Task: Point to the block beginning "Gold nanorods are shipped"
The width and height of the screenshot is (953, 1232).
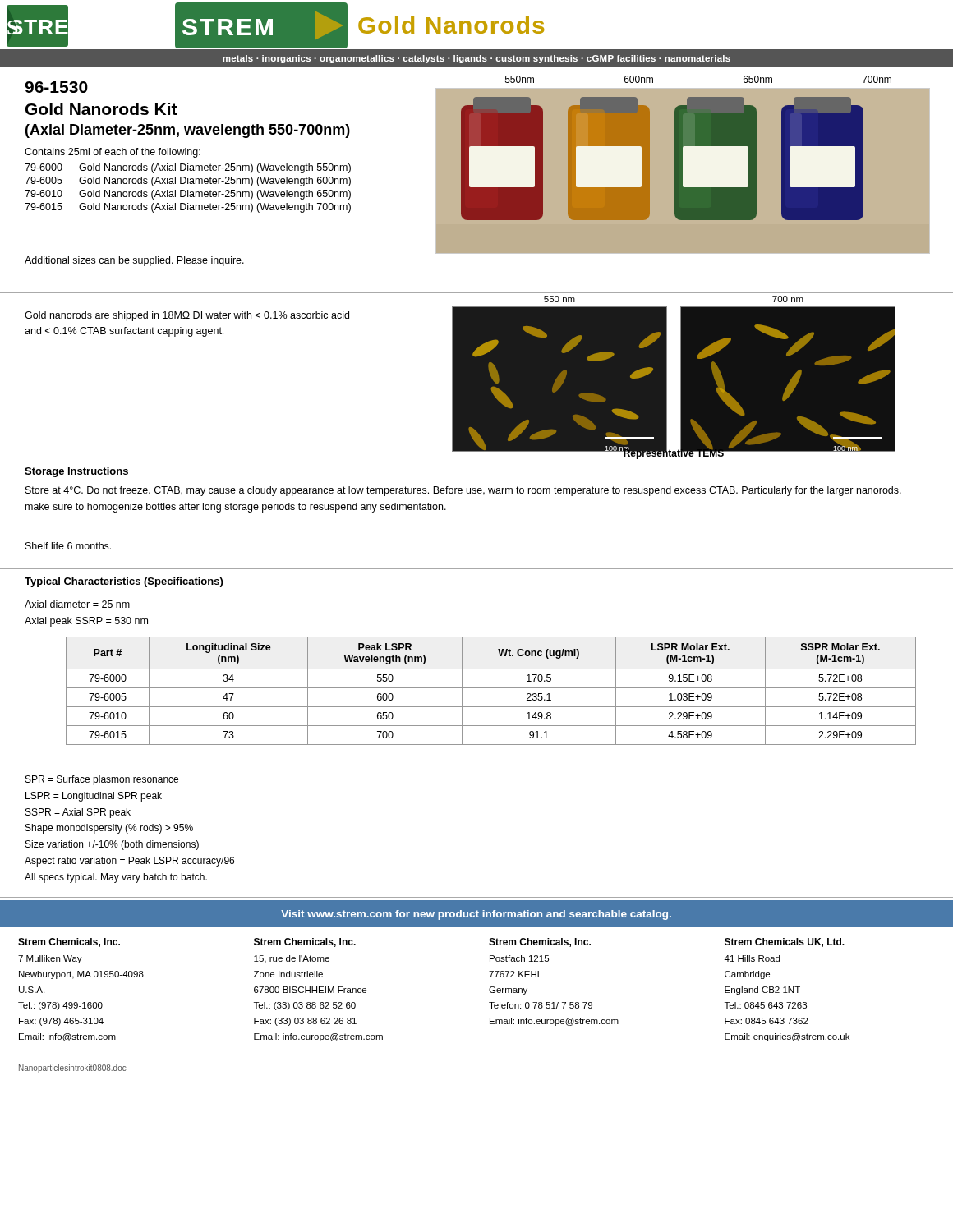Action: [187, 323]
